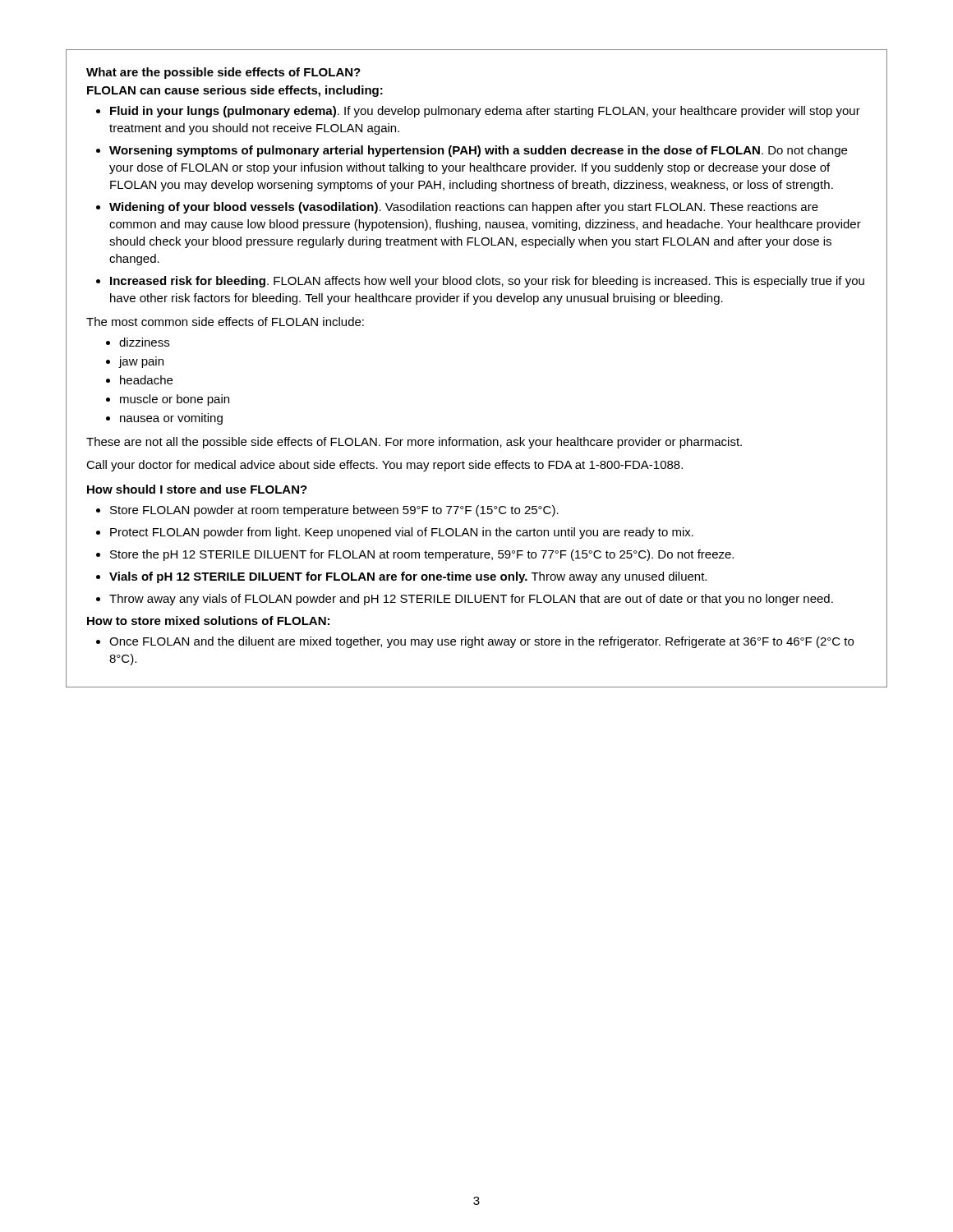953x1232 pixels.
Task: Locate the text block starting "Increased risk for bleeding. FLOLAN affects how"
Action: (487, 289)
